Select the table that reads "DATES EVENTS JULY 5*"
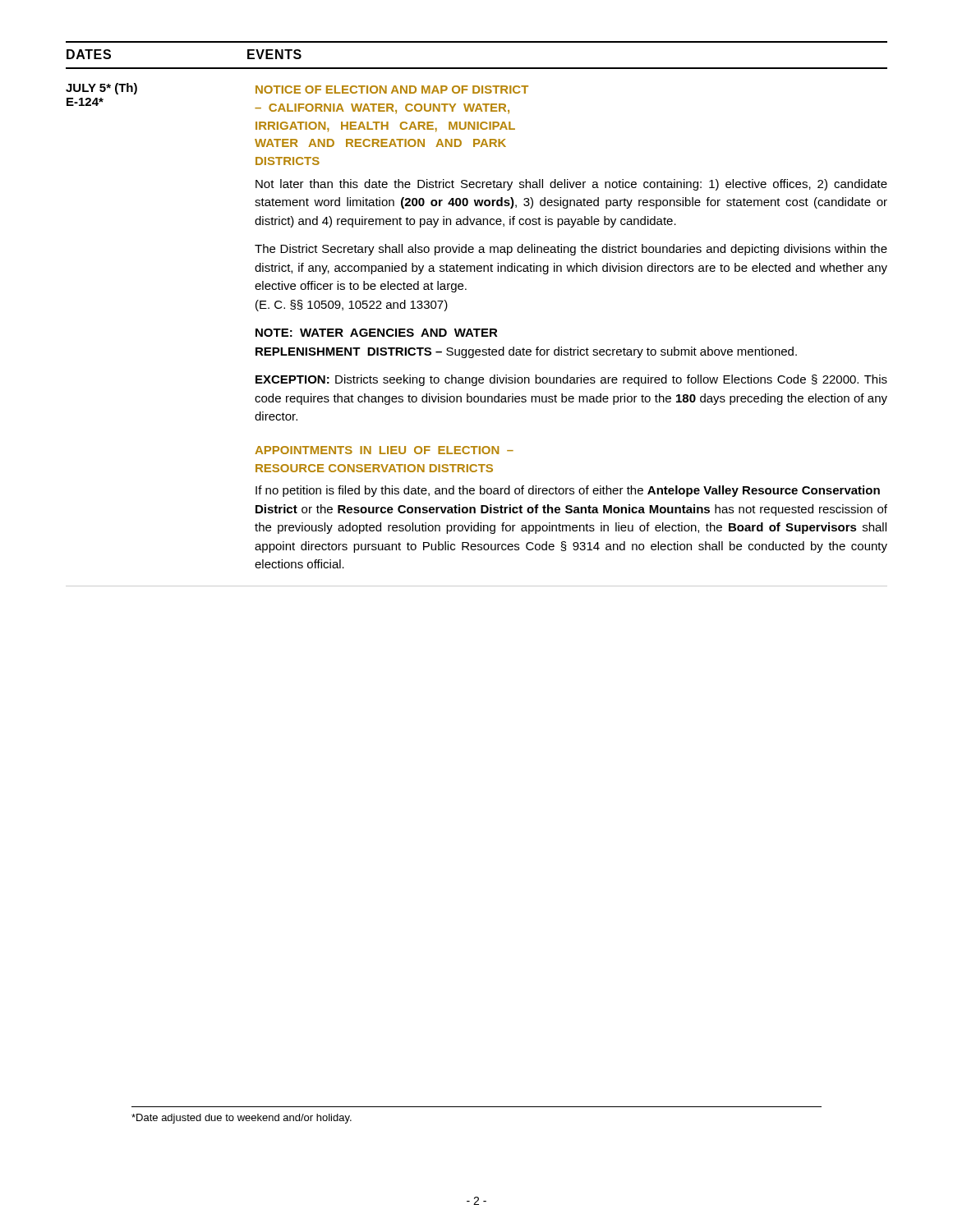The width and height of the screenshot is (953, 1232). (476, 314)
